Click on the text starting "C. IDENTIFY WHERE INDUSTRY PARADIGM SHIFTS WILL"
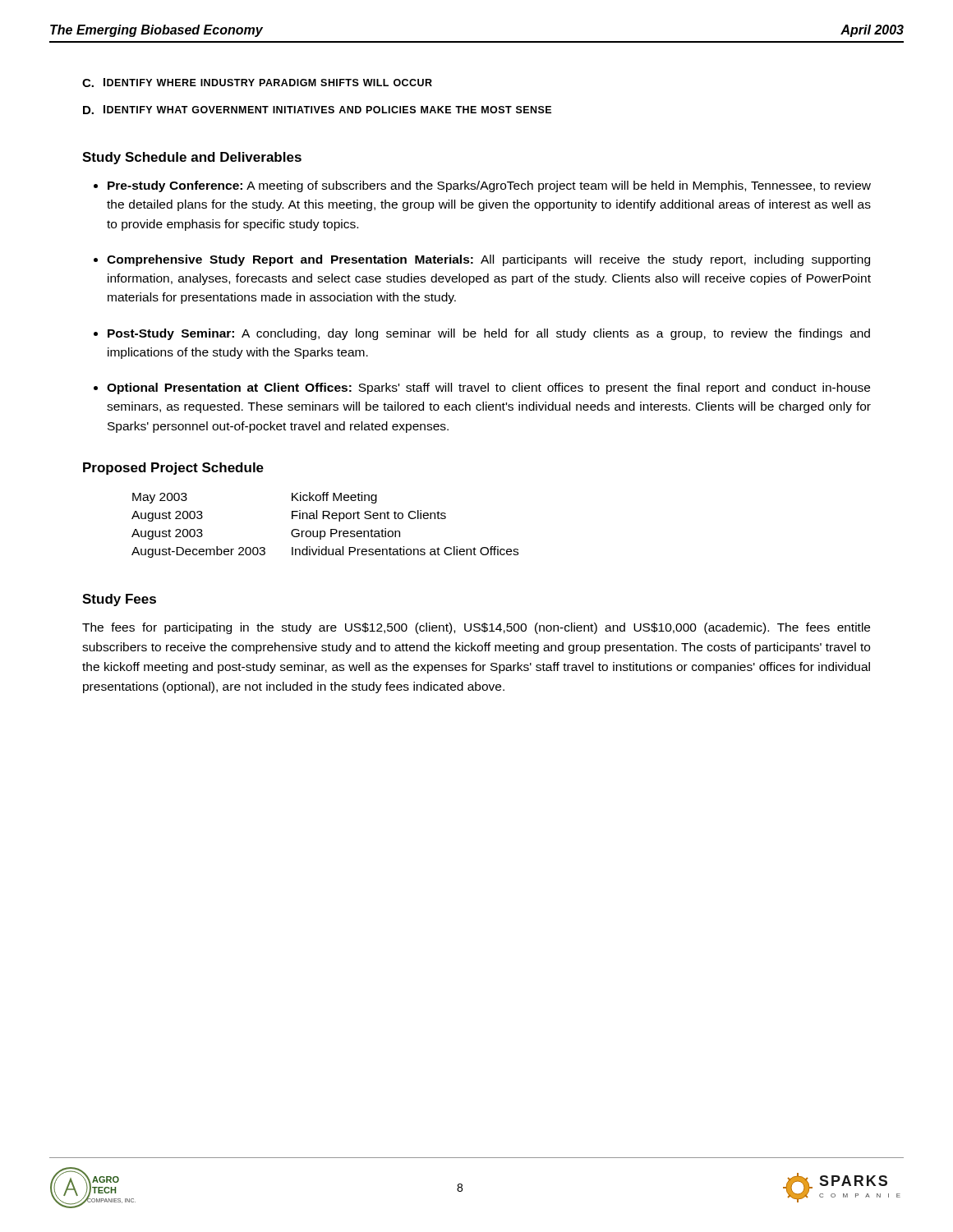This screenshot has height=1232, width=953. tap(257, 83)
